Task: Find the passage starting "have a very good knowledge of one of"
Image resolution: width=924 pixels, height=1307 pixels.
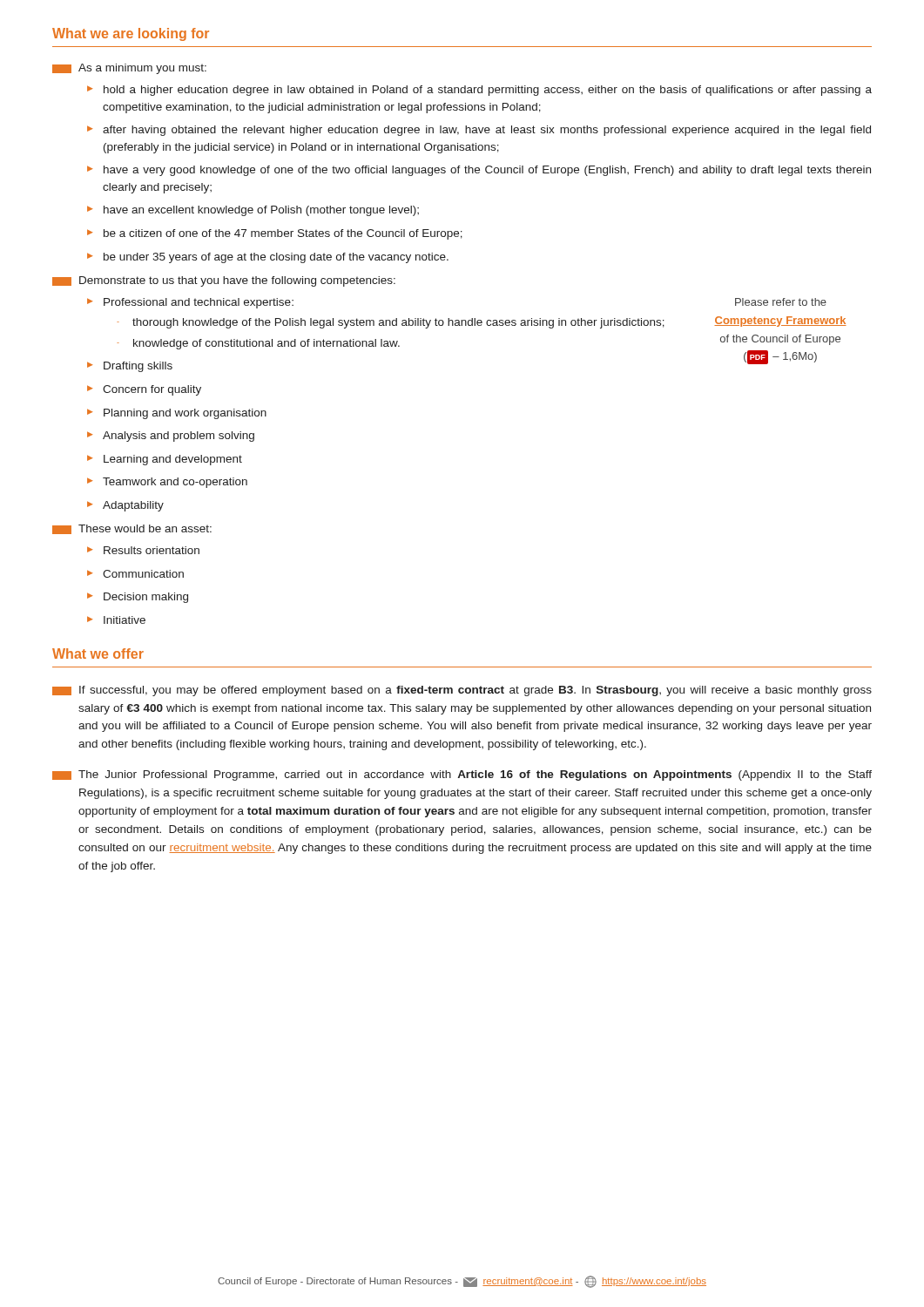Action: point(487,178)
